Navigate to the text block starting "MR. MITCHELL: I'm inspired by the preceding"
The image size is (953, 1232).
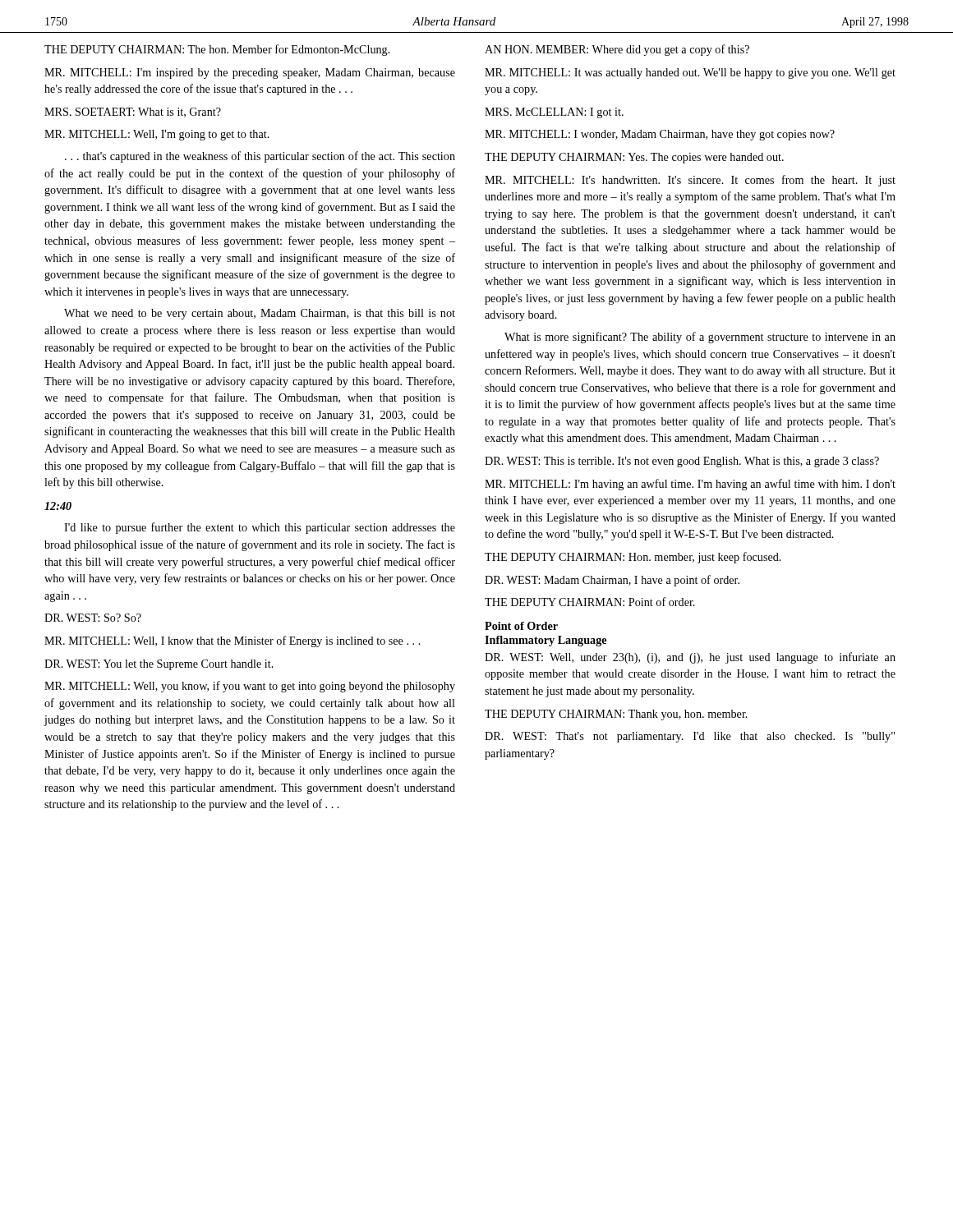pyautogui.click(x=250, y=81)
